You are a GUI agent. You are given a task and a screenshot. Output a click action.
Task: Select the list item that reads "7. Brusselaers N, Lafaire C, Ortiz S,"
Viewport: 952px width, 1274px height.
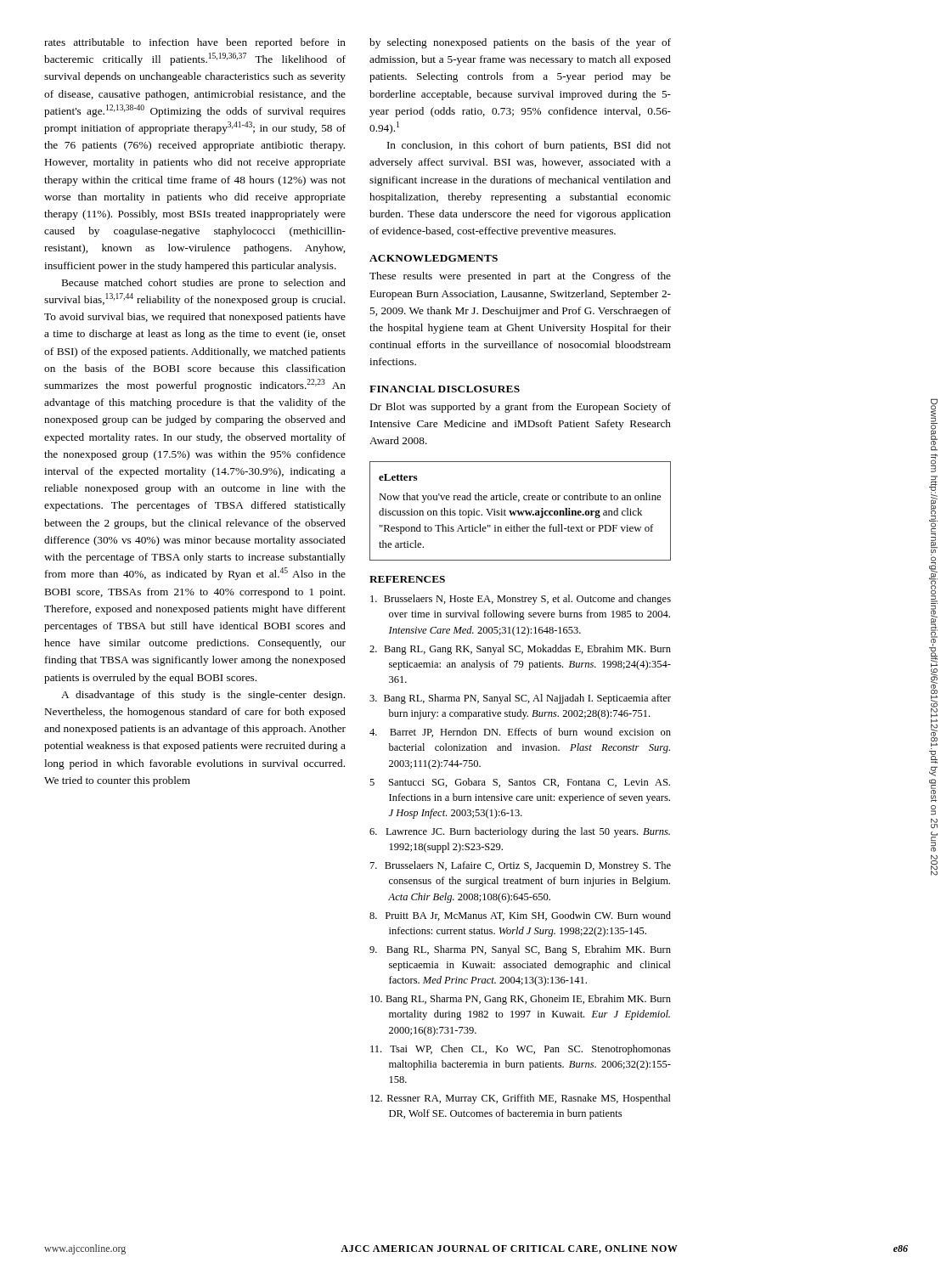(520, 881)
